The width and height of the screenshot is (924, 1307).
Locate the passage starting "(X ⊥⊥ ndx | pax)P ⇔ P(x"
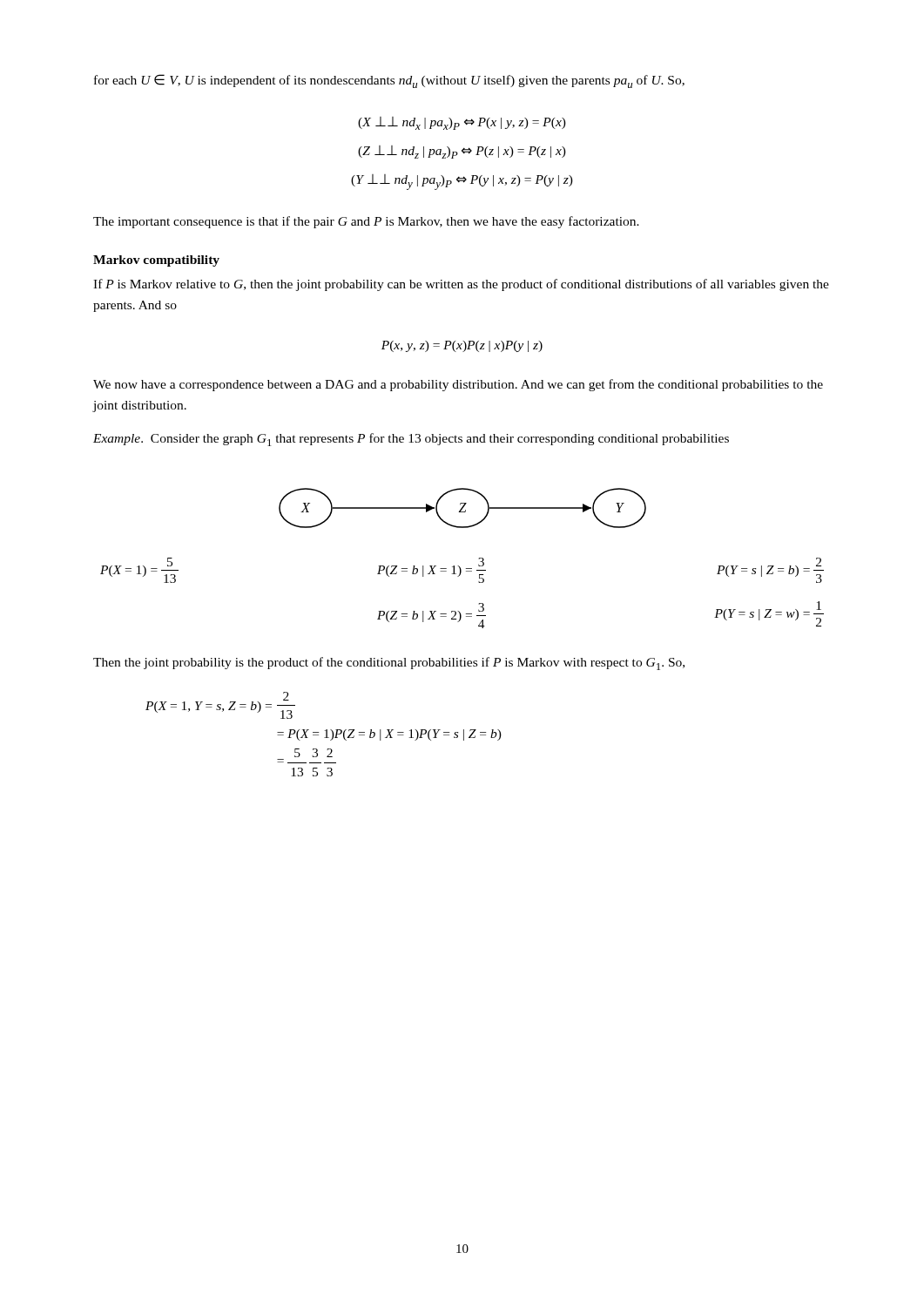pyautogui.click(x=462, y=152)
